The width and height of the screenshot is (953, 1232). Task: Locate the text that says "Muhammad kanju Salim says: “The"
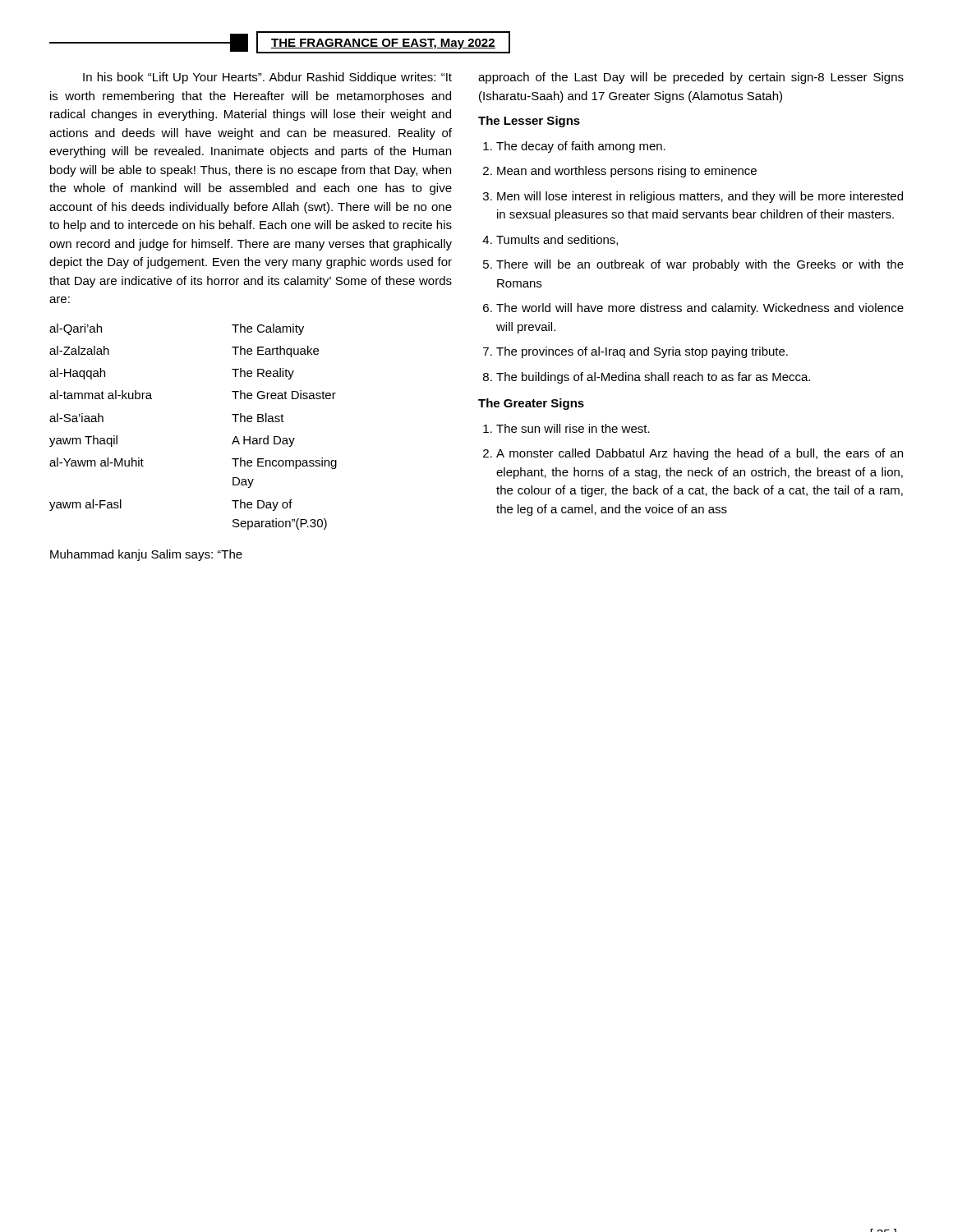pyautogui.click(x=251, y=555)
